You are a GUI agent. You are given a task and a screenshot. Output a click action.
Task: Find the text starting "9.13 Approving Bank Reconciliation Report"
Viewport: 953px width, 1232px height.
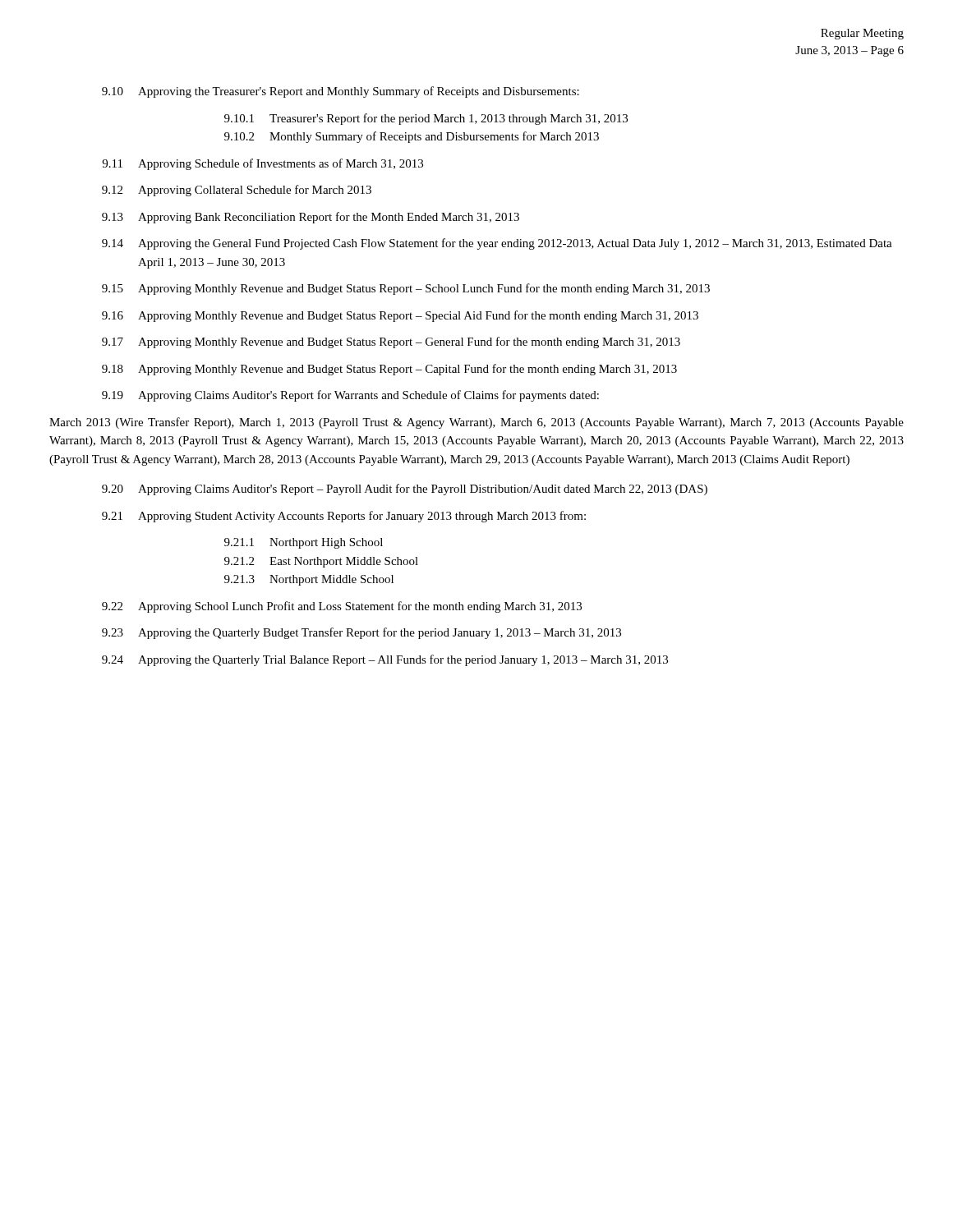[x=476, y=217]
